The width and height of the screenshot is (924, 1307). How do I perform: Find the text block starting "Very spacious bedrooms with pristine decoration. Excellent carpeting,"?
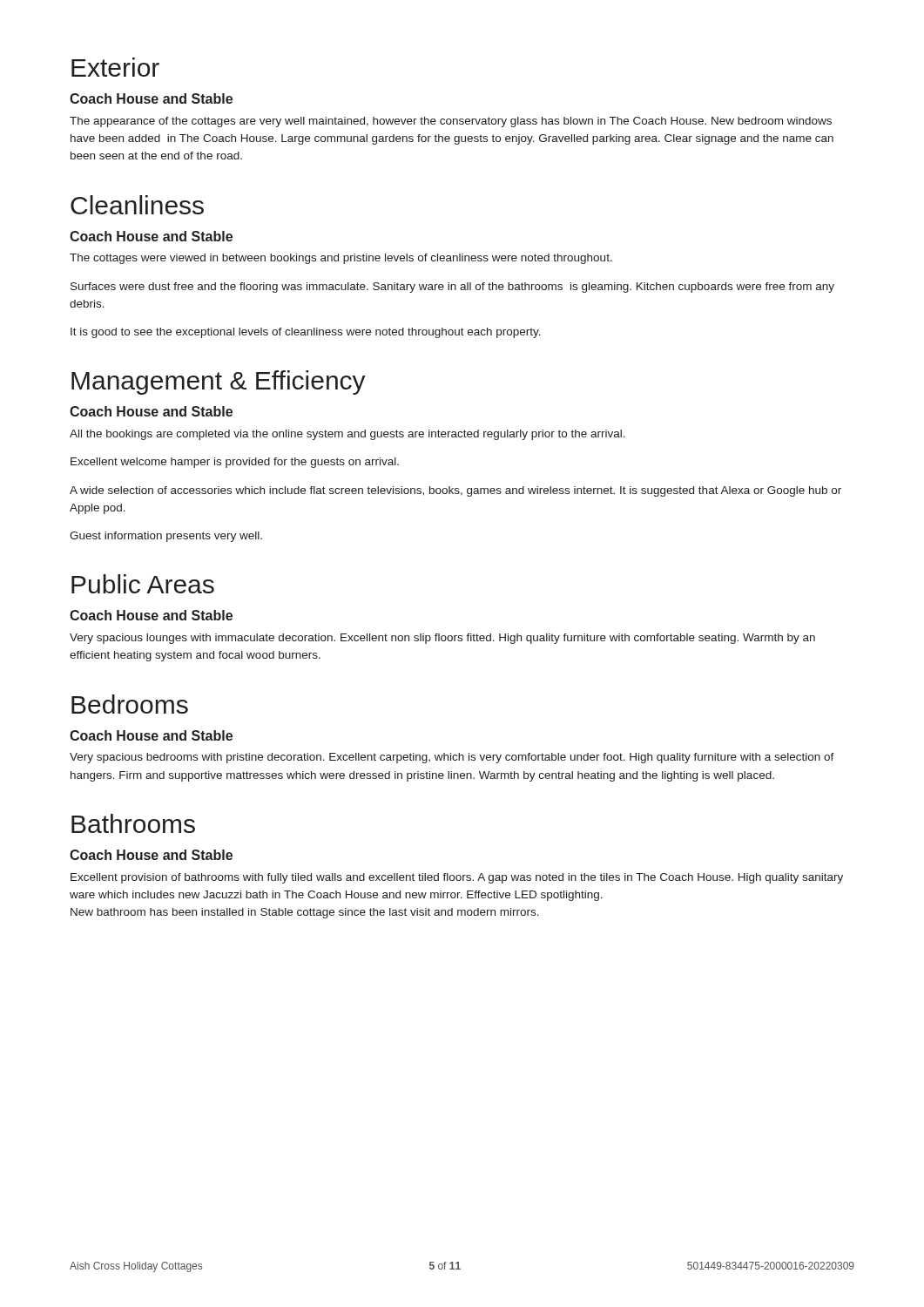[462, 767]
